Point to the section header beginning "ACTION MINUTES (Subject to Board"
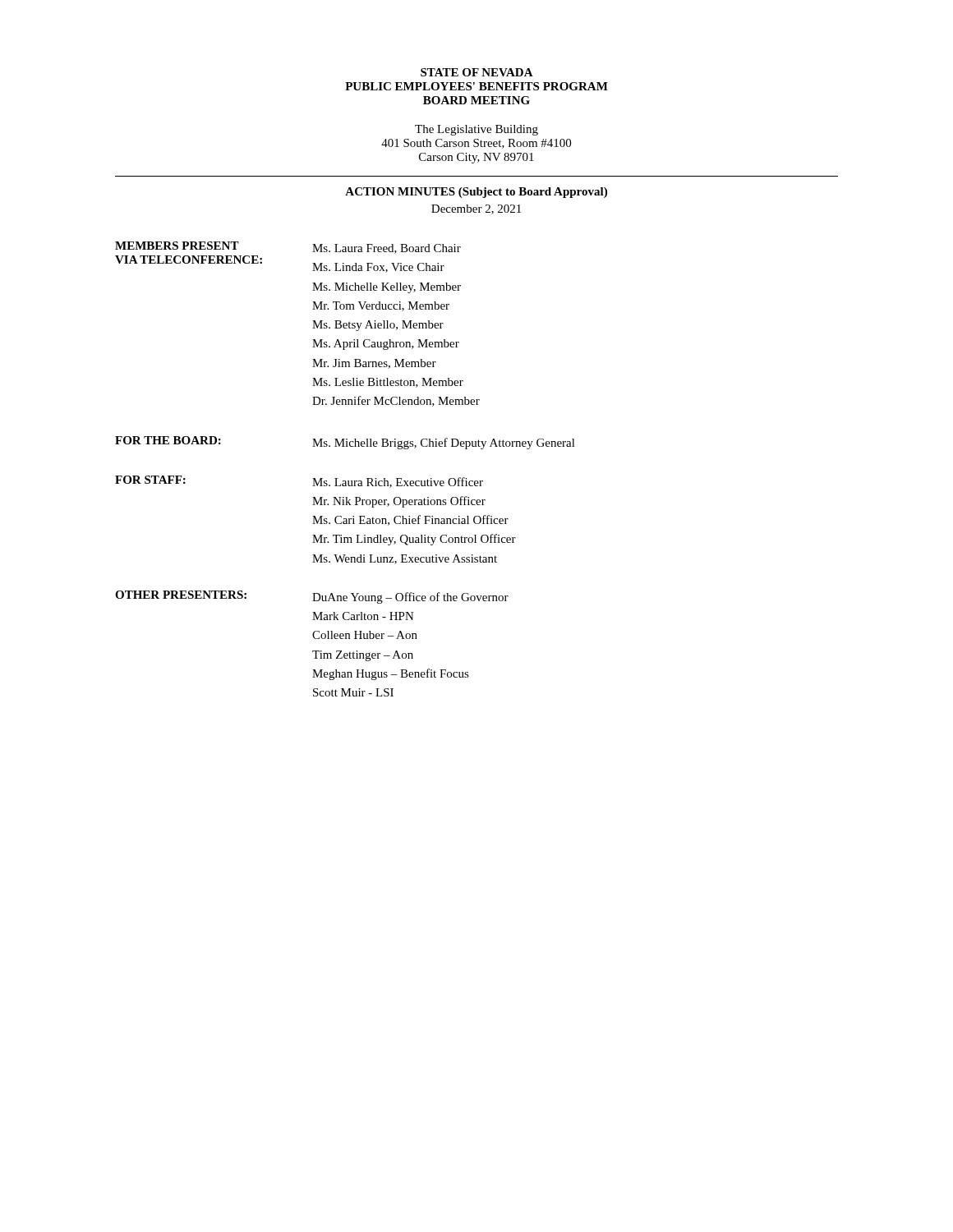The height and width of the screenshot is (1232, 953). point(476,192)
